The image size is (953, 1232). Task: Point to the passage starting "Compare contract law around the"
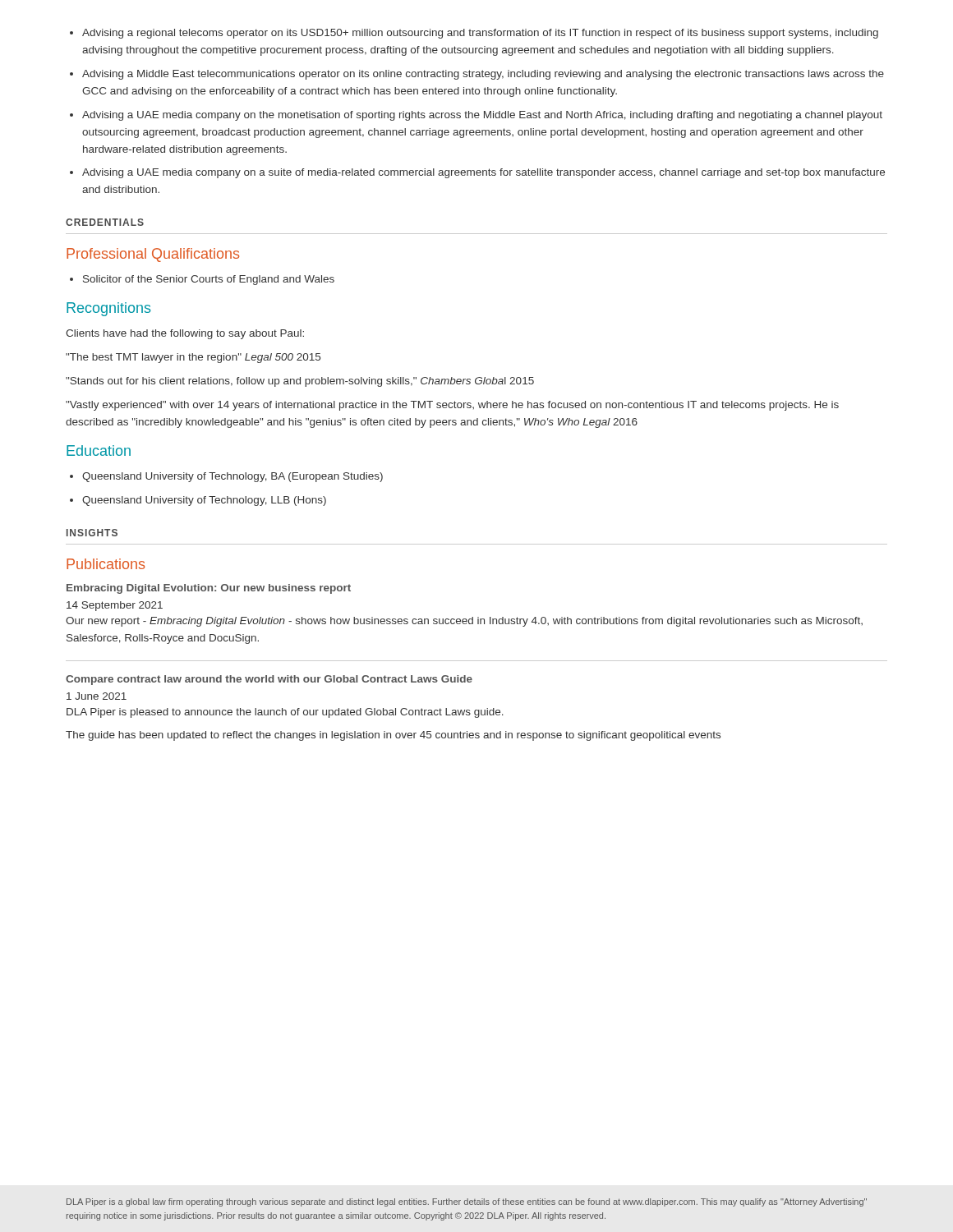[x=476, y=708]
